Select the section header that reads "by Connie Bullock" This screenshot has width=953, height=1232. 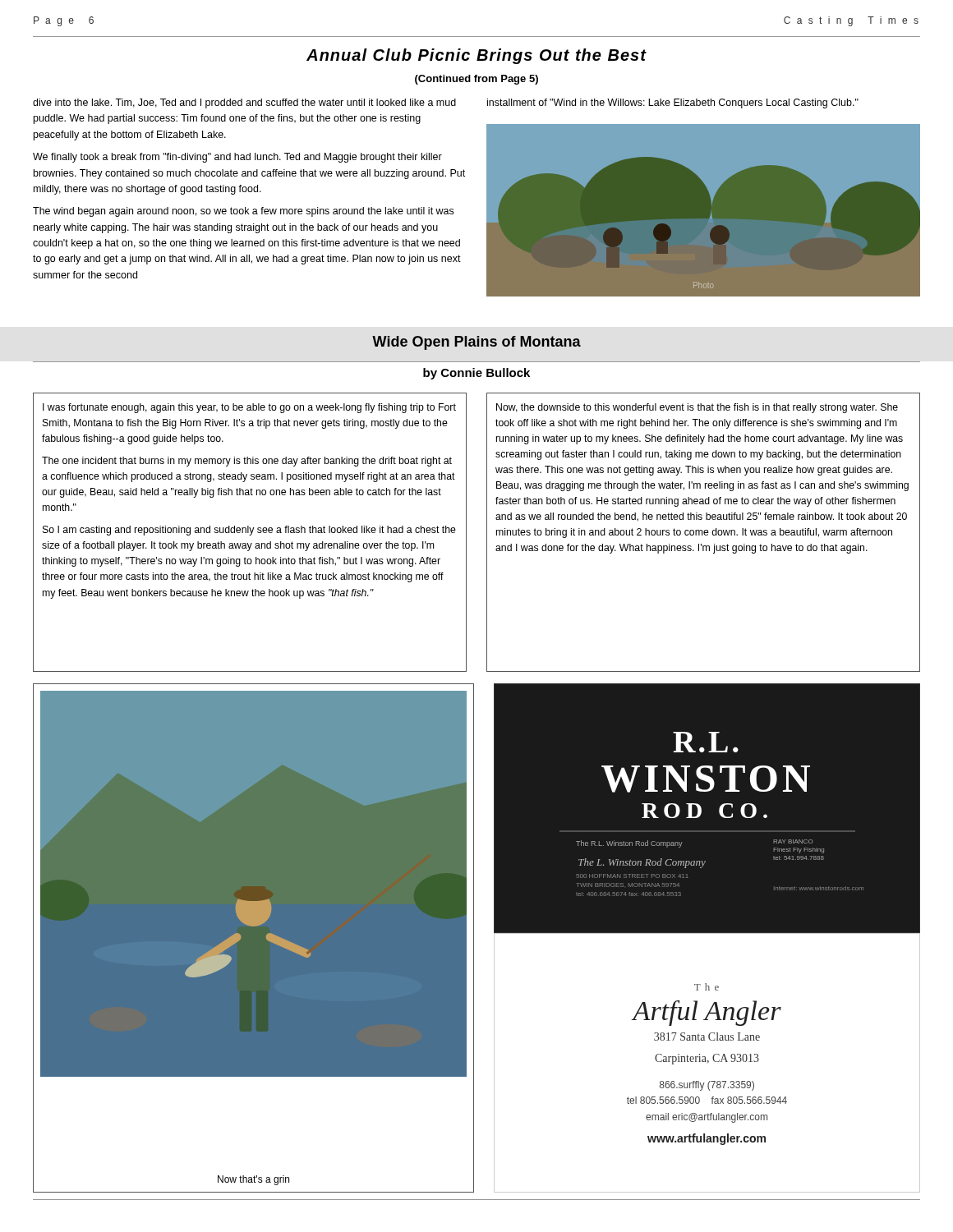click(476, 372)
